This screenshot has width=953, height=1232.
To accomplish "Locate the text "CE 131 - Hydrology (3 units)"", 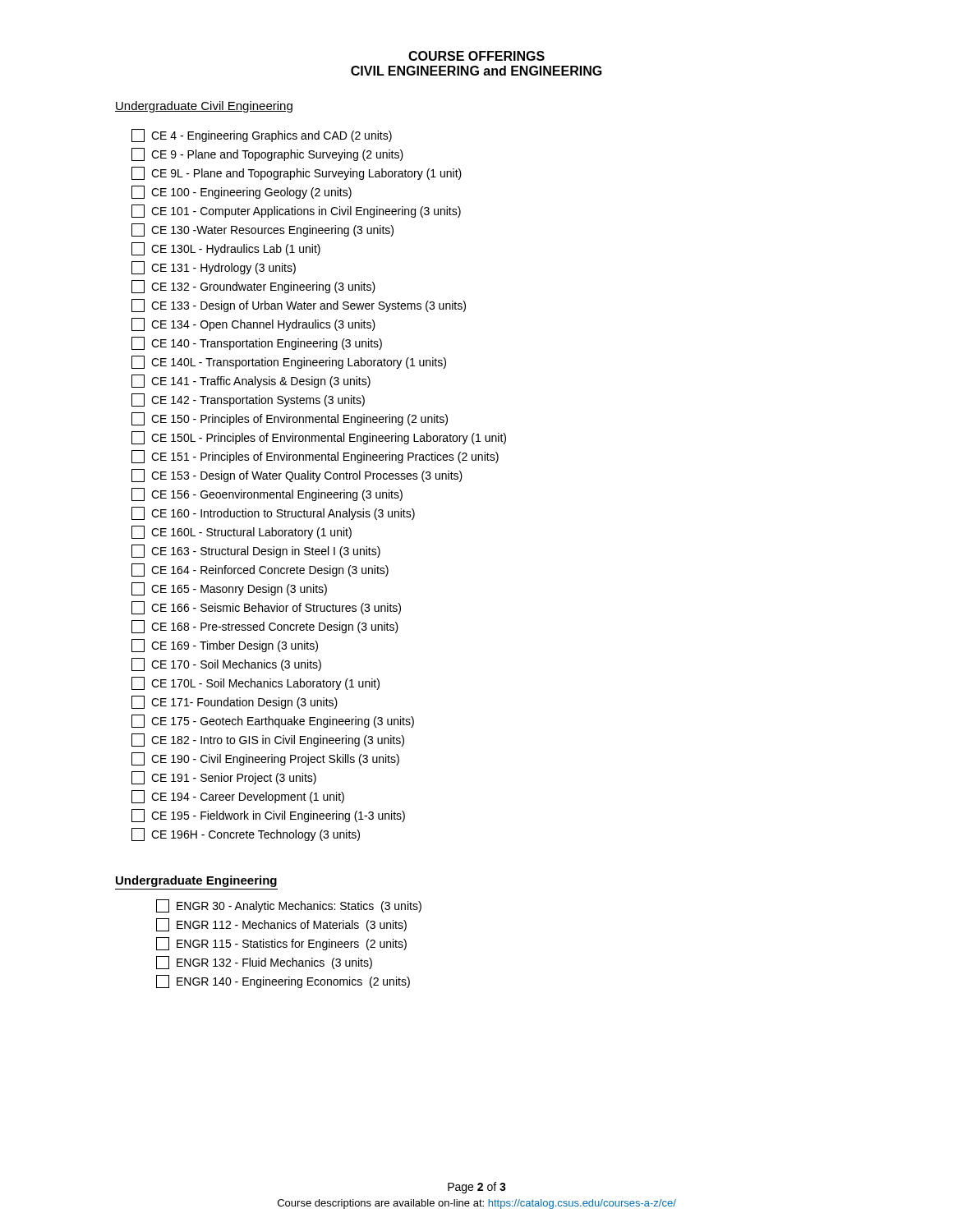I will tap(214, 268).
